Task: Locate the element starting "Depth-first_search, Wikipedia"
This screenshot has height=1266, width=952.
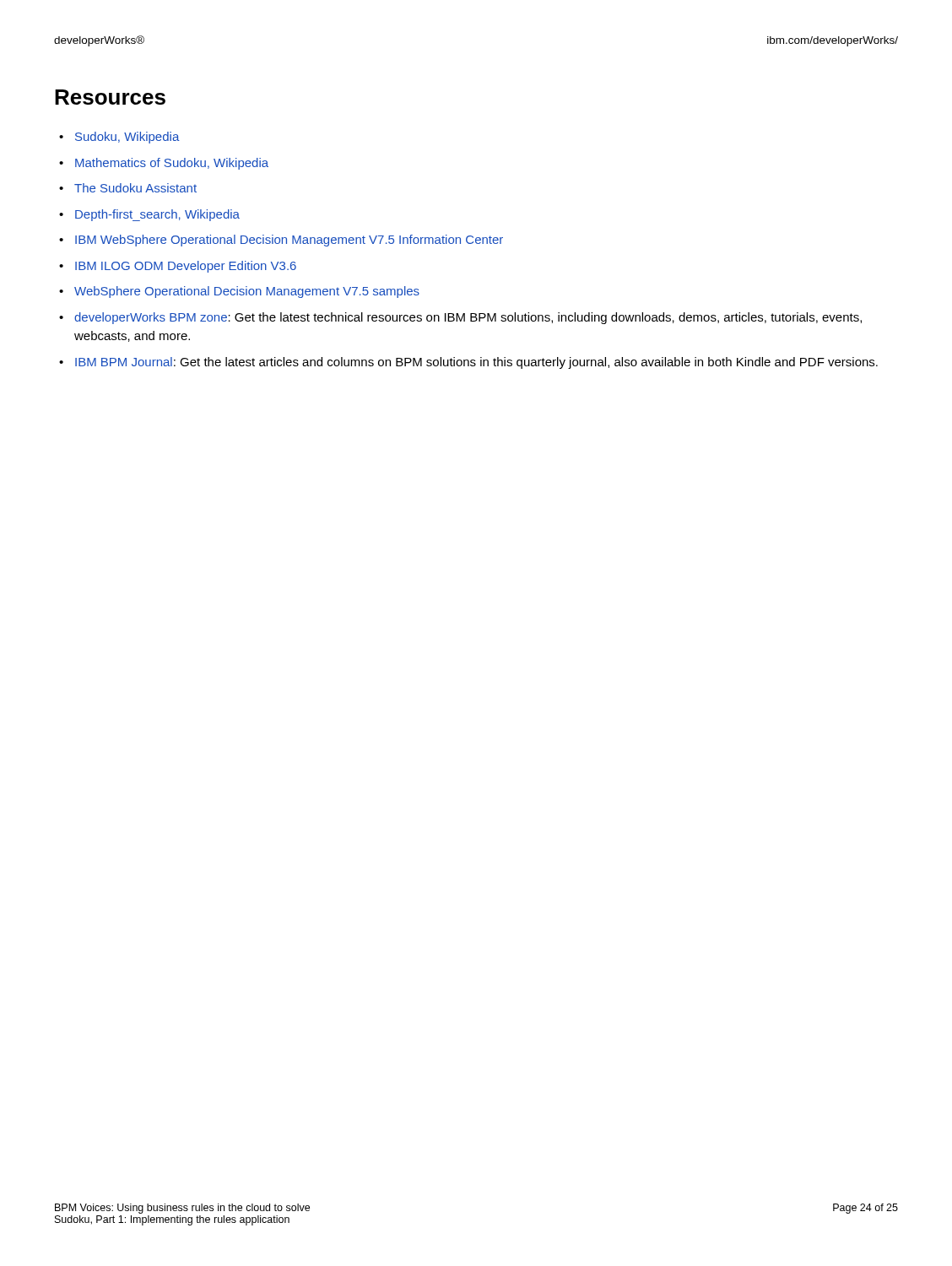Action: 157,214
